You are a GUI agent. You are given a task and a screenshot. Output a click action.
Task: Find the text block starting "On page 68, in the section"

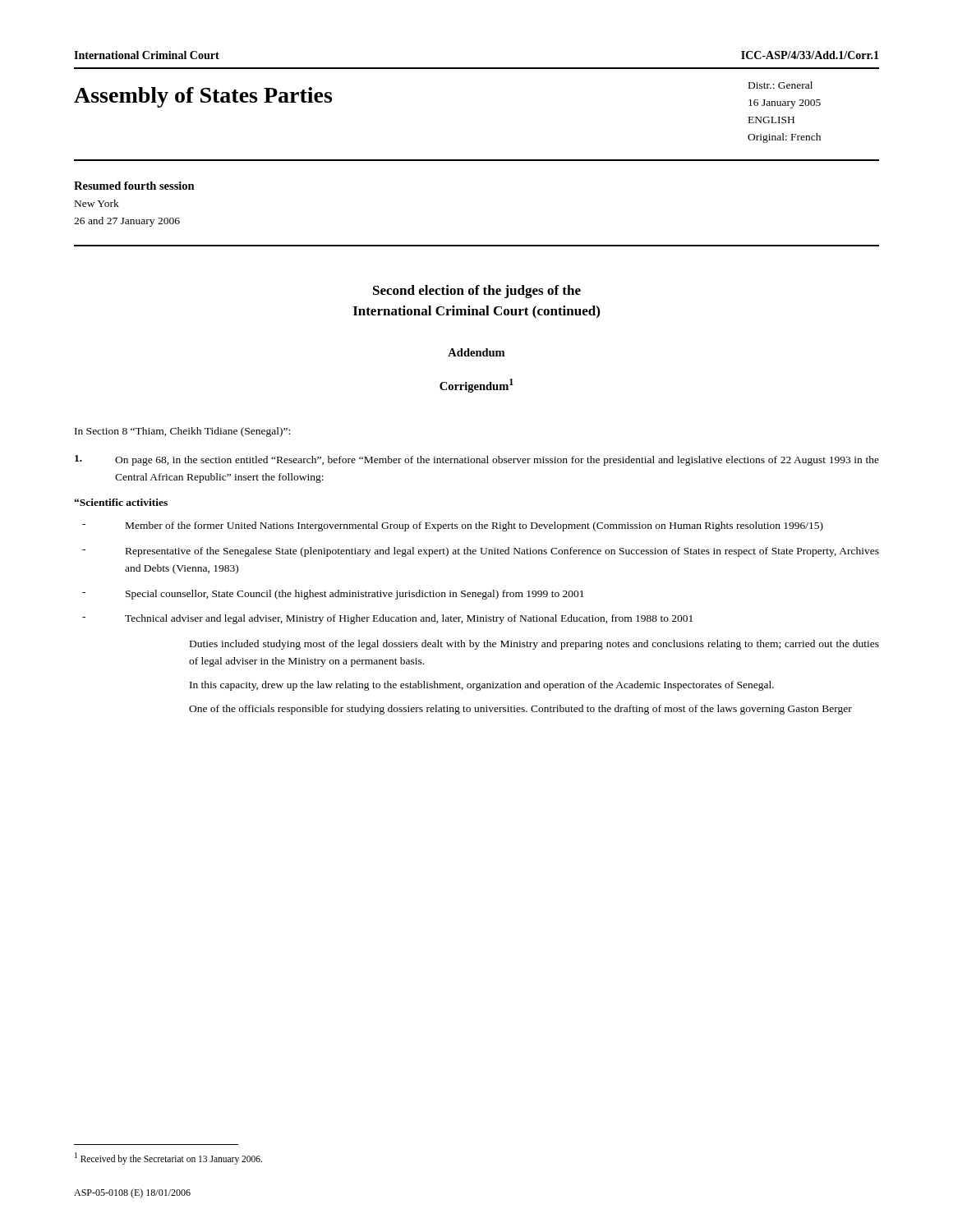click(x=476, y=469)
